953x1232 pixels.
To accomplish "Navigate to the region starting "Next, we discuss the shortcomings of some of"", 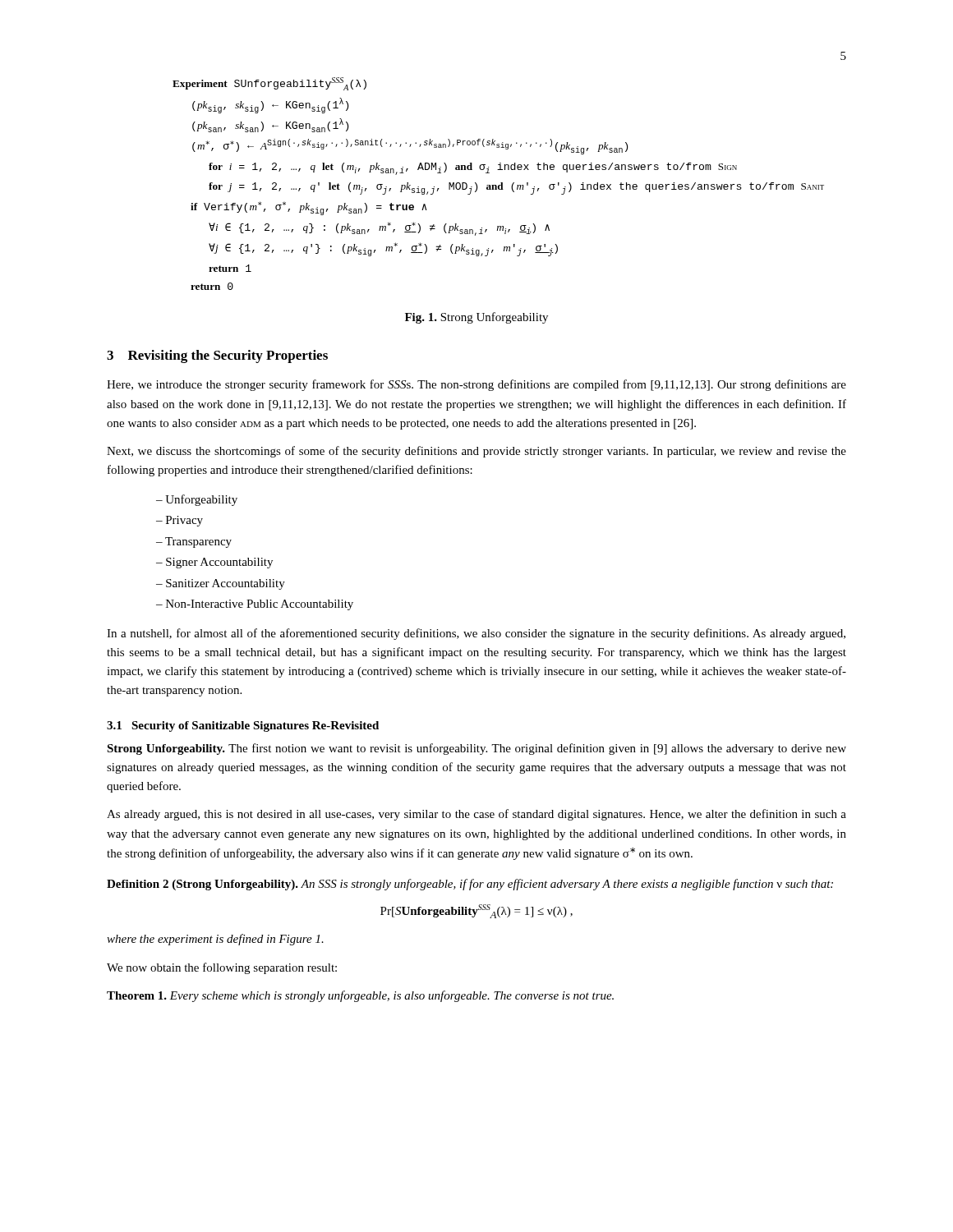I will 476,461.
